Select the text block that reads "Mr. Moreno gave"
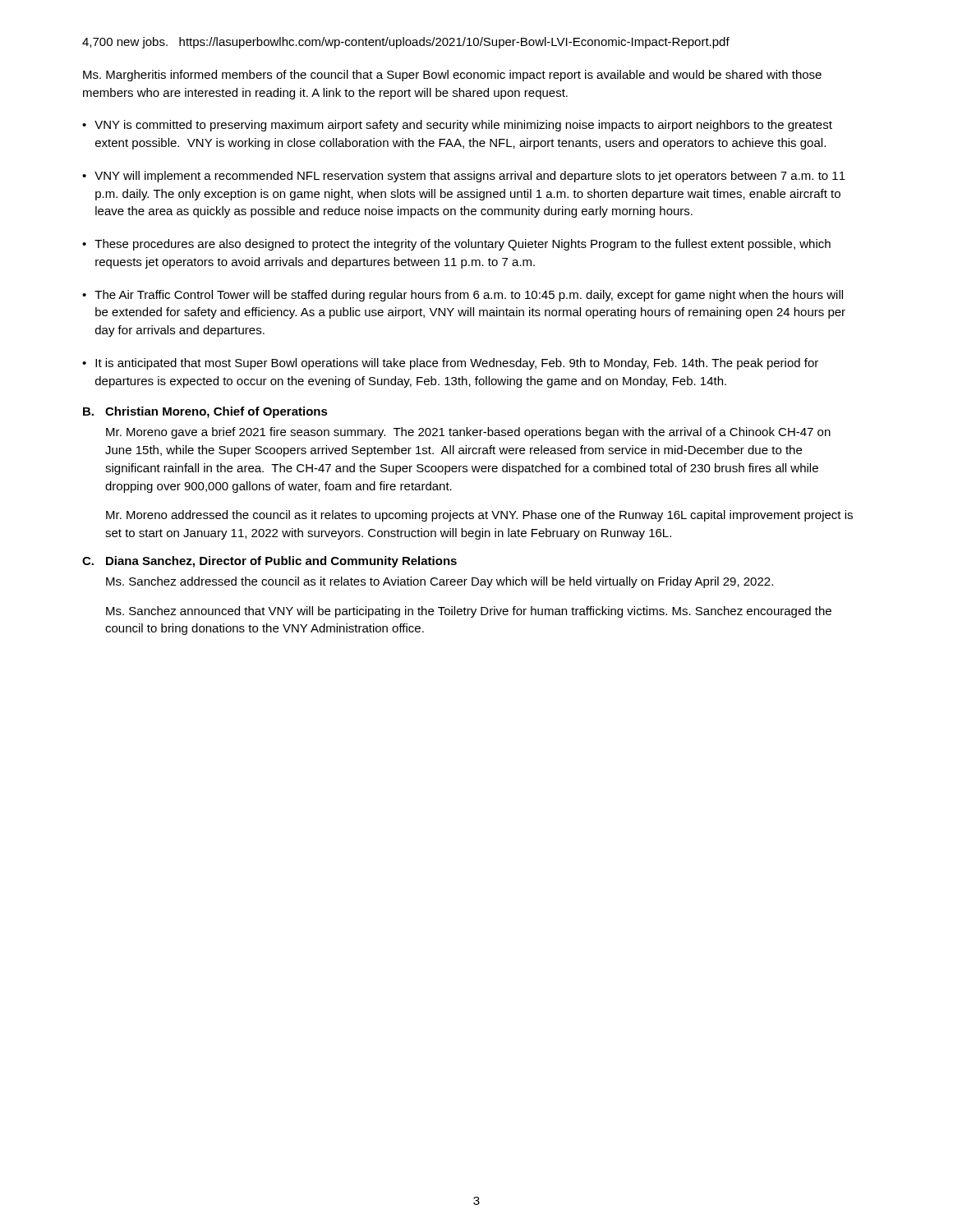Viewport: 953px width, 1232px height. coord(468,459)
